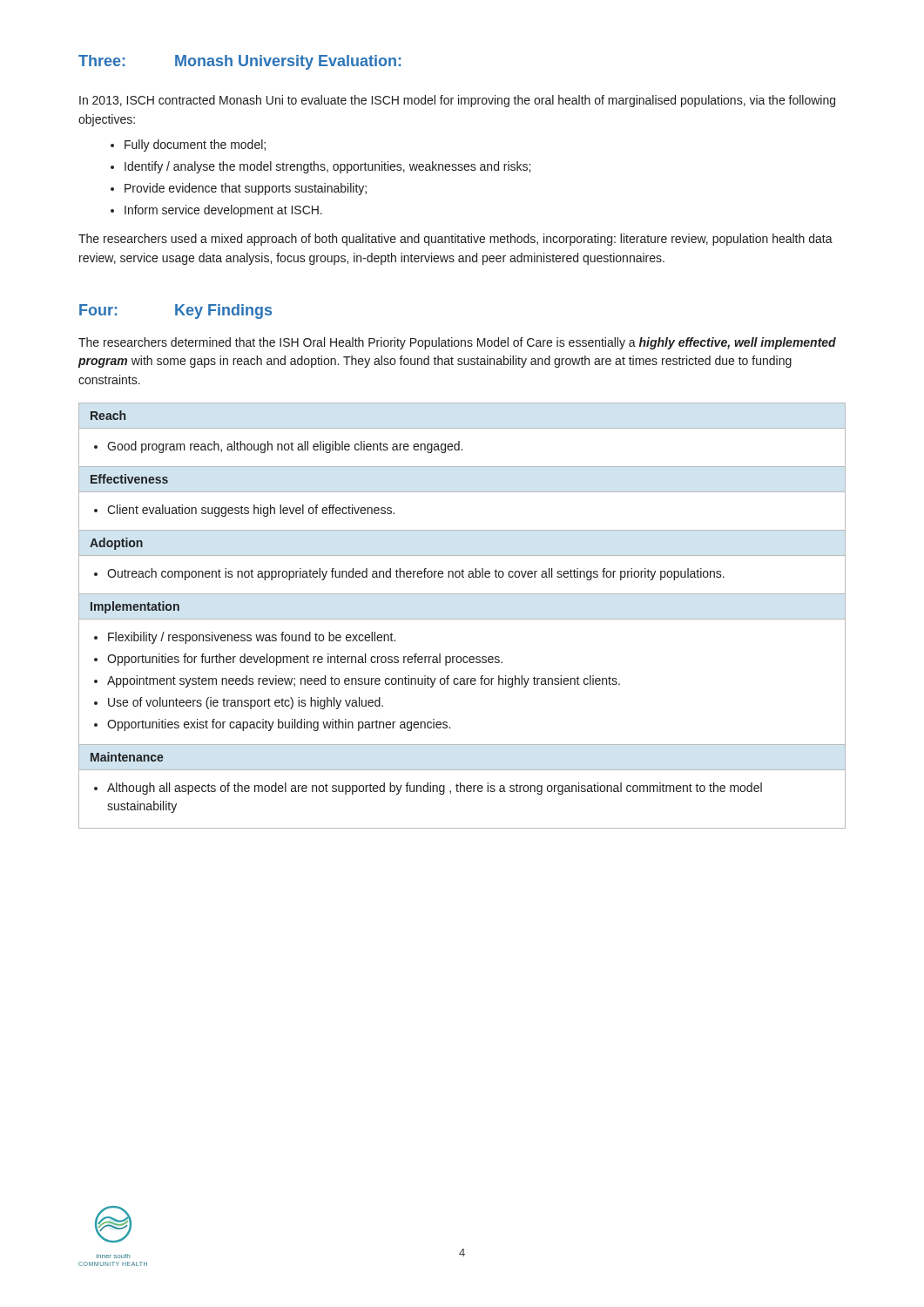Select the text block starting "In 2013, ISCH contracted Monash Uni to evaluate"

point(457,110)
